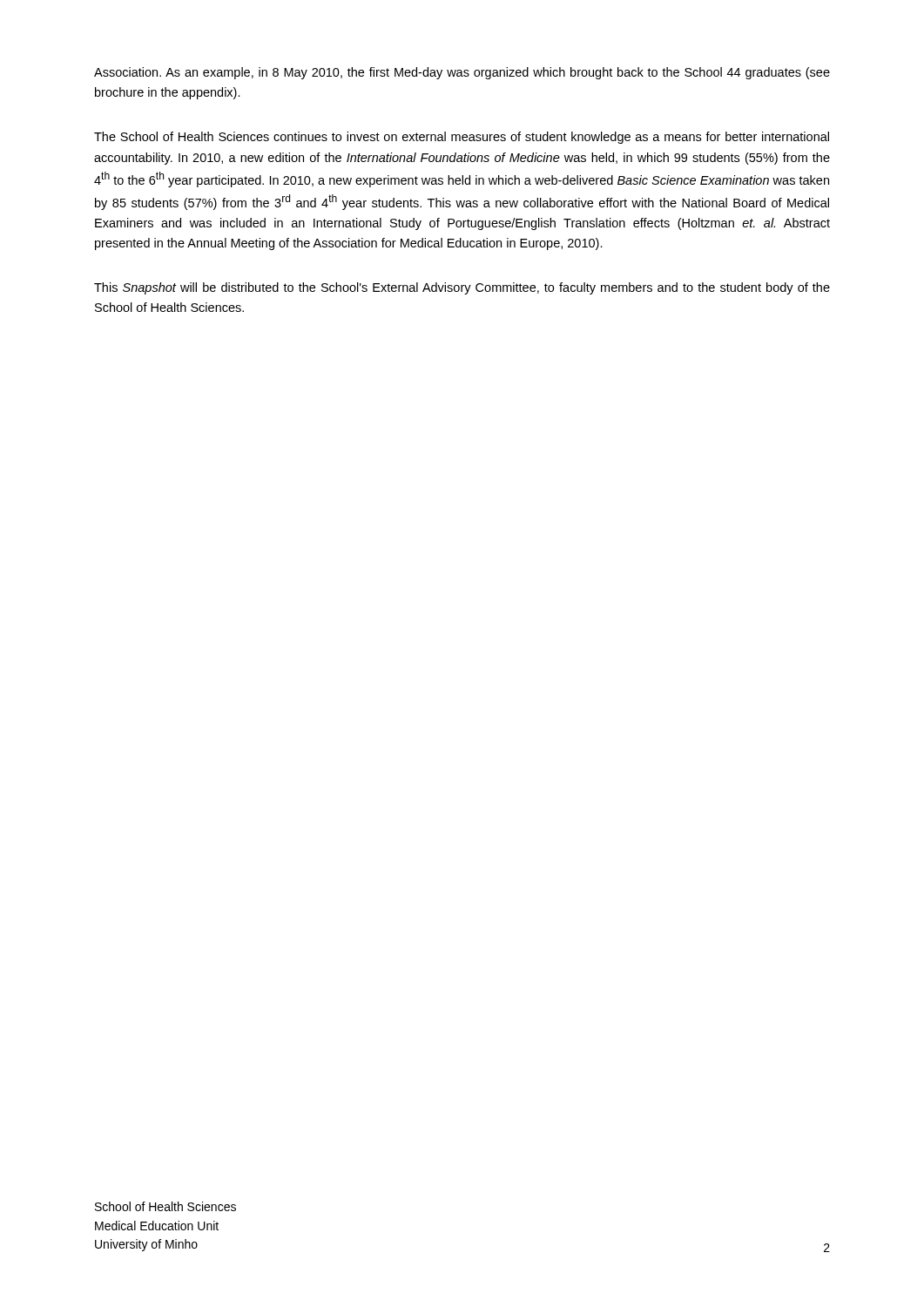This screenshot has height=1307, width=924.
Task: Click the passage that begins "School of Health Sciences Medical Education"
Action: 165,1226
